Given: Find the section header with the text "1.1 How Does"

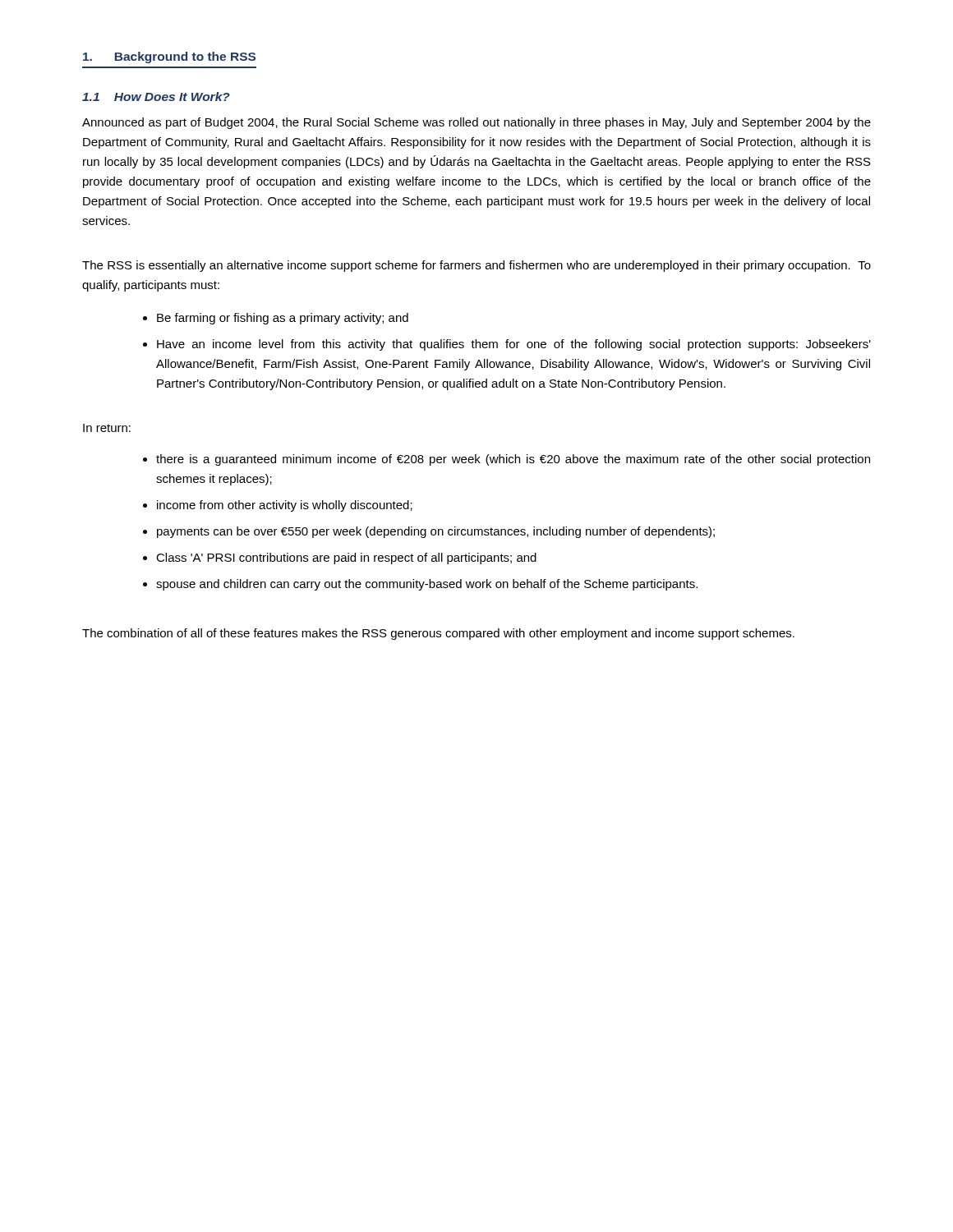Looking at the screenshot, I should (x=156, y=97).
